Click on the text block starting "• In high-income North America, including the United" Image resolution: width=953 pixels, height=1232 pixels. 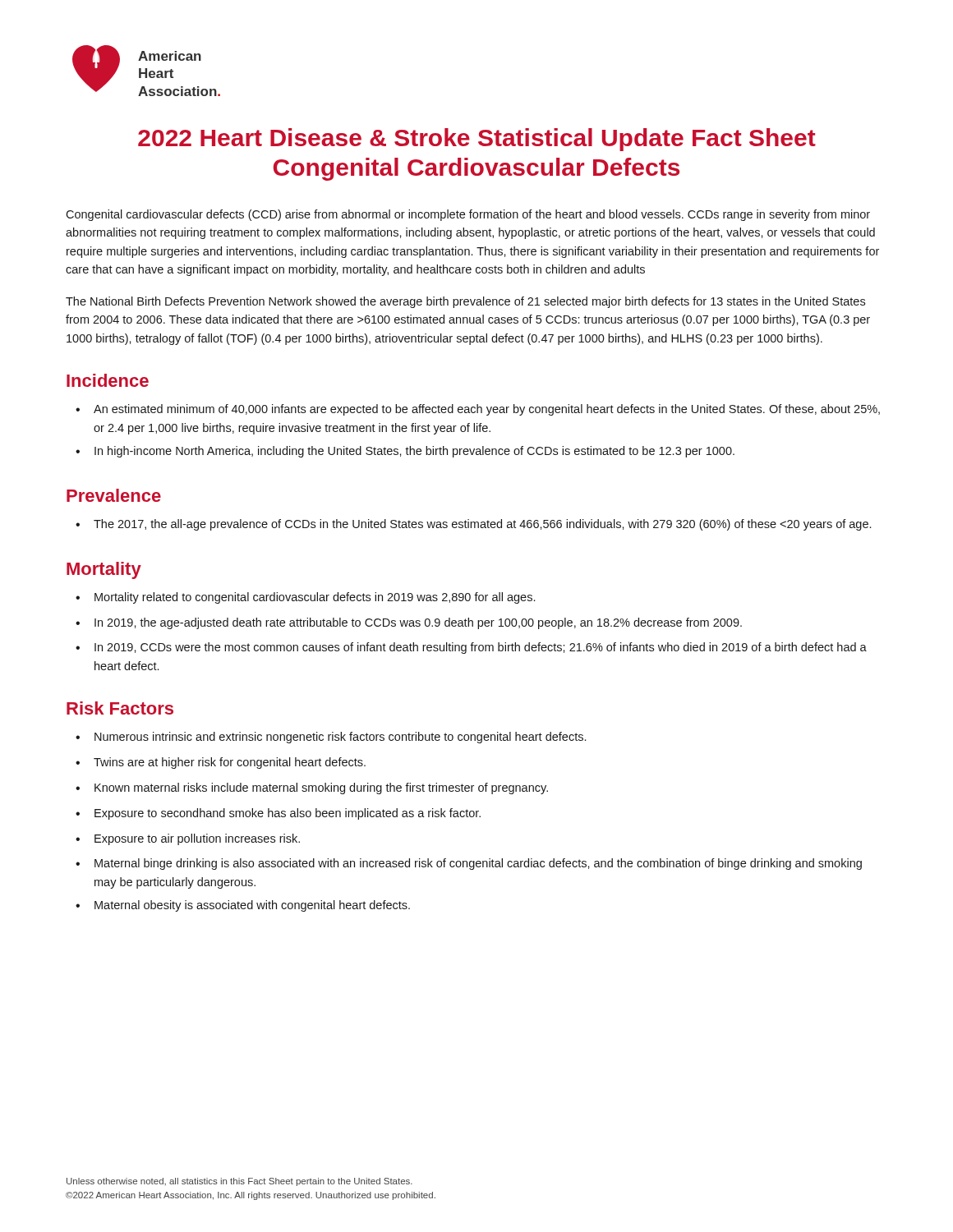(481, 452)
